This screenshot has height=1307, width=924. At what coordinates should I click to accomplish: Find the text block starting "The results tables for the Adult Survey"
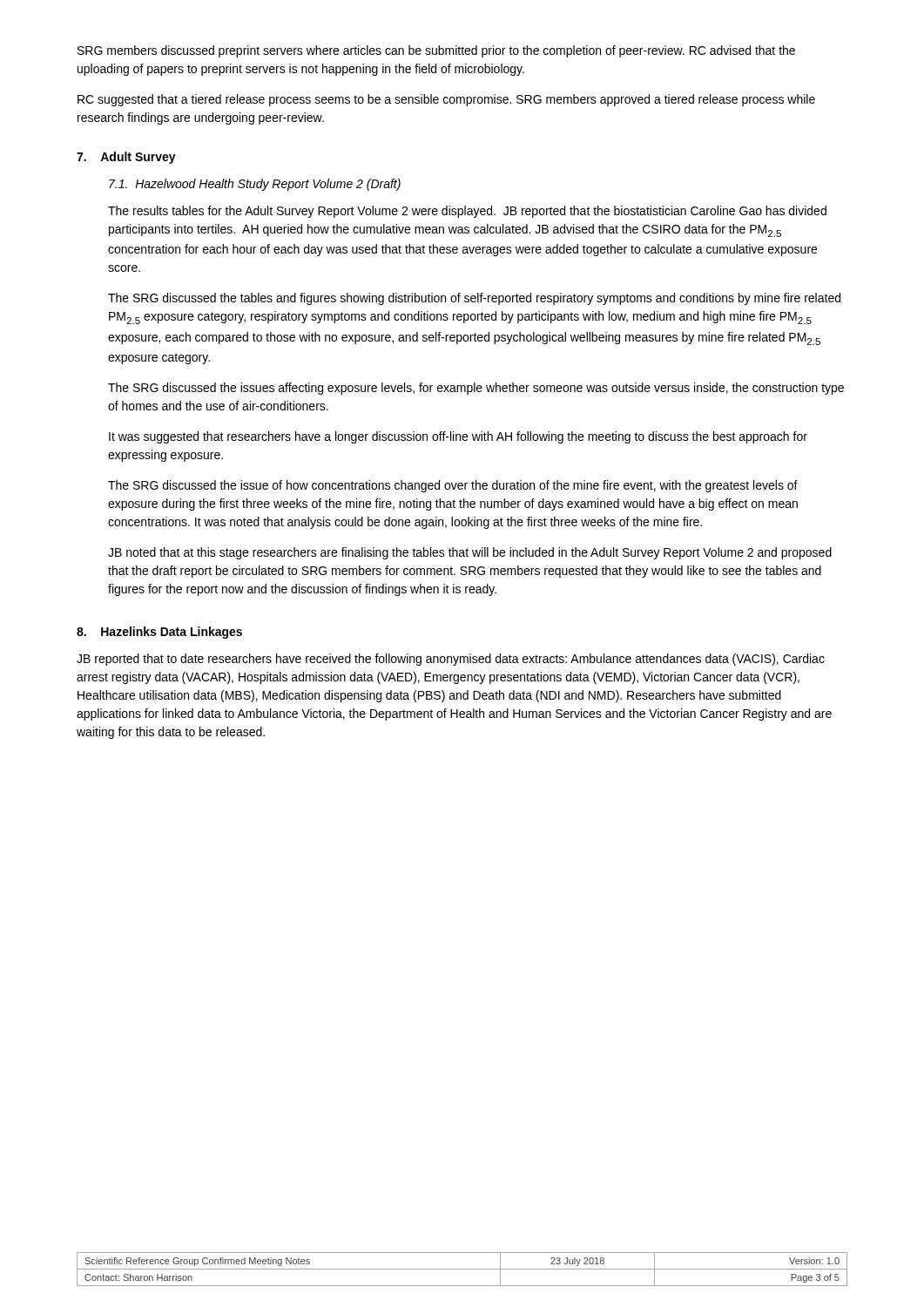468,239
